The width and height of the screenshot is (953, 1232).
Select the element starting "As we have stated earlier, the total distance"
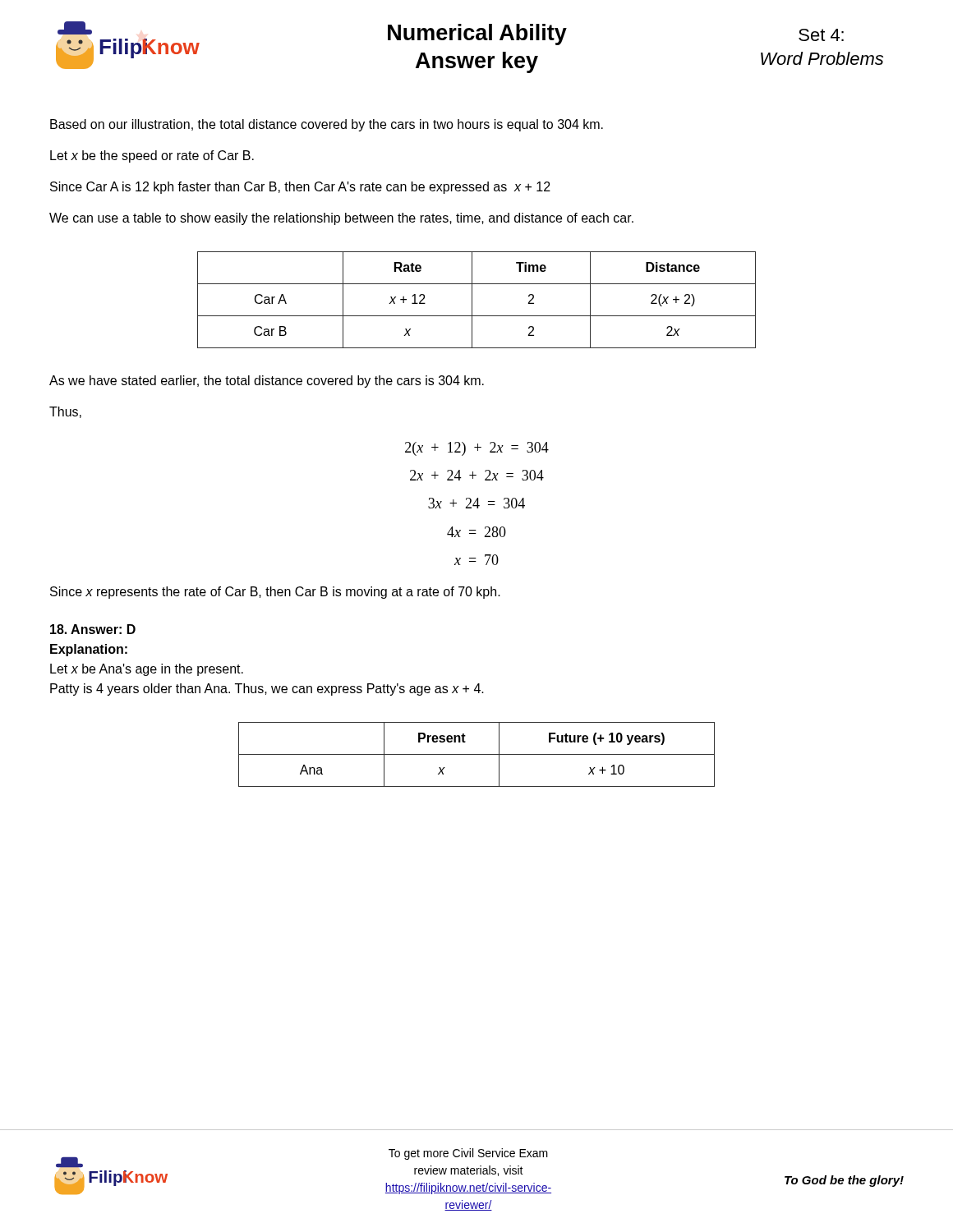click(267, 381)
